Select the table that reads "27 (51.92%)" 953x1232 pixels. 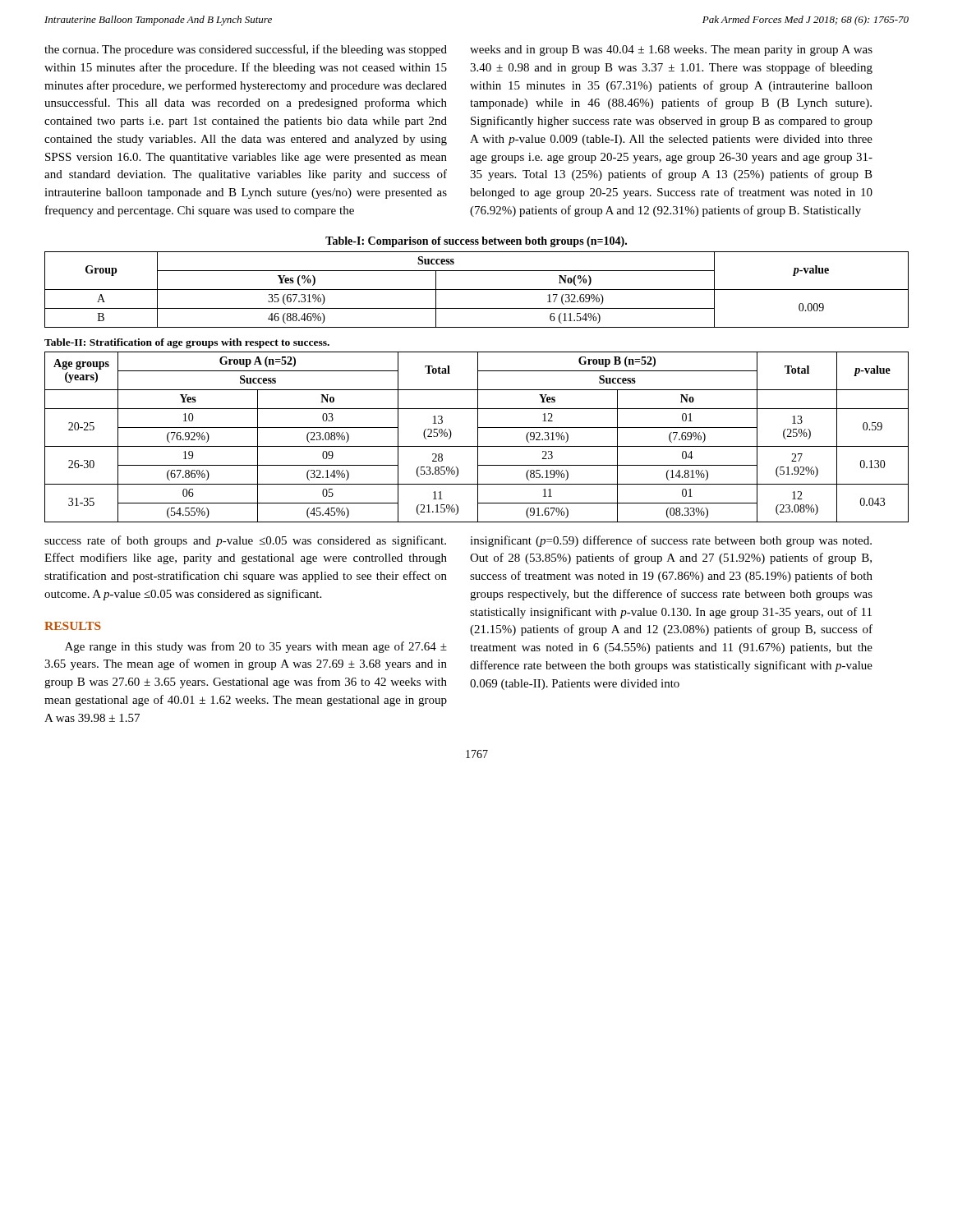(476, 437)
